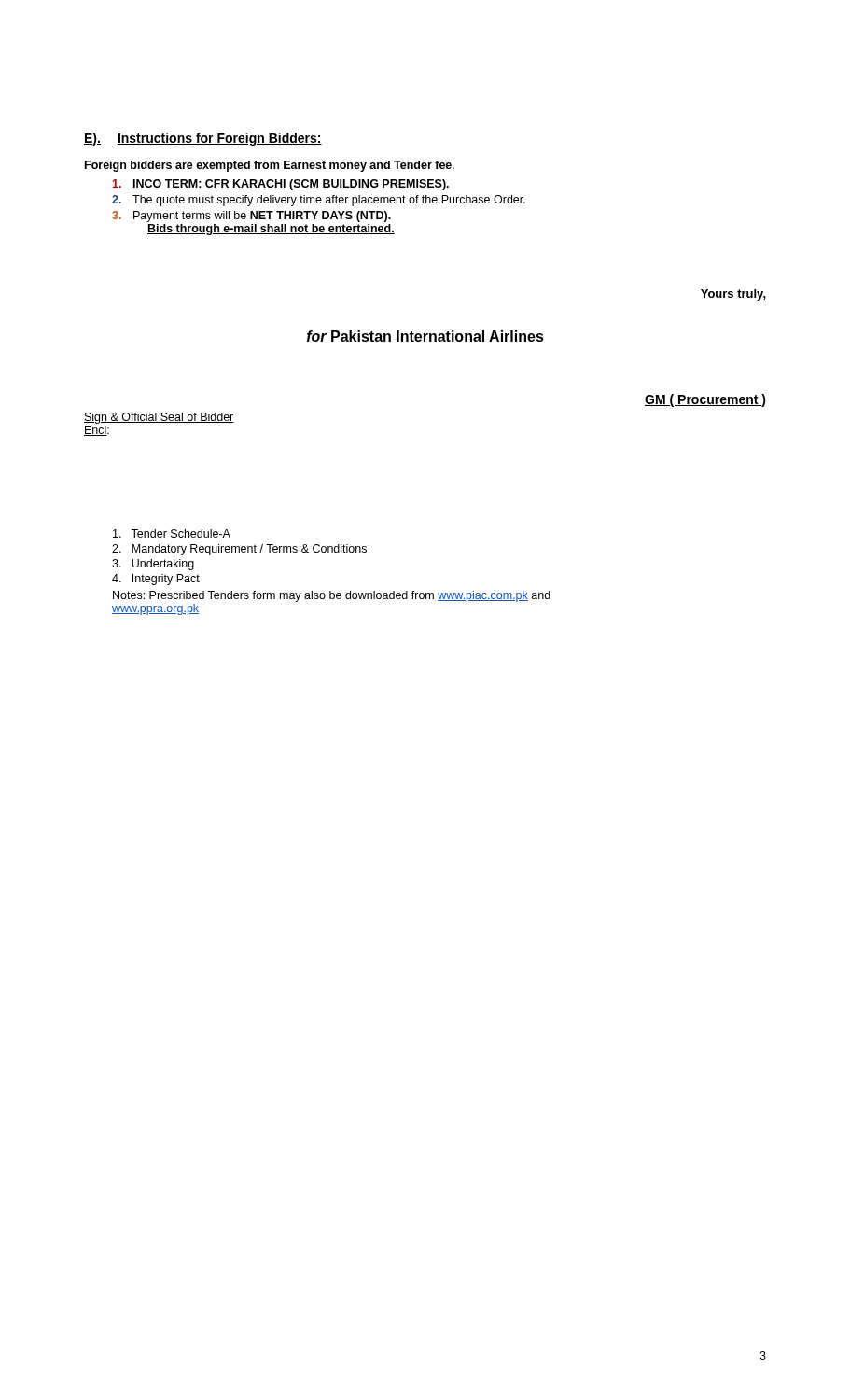Click on the text block starting "Sign & Official Seal"

click(x=159, y=424)
